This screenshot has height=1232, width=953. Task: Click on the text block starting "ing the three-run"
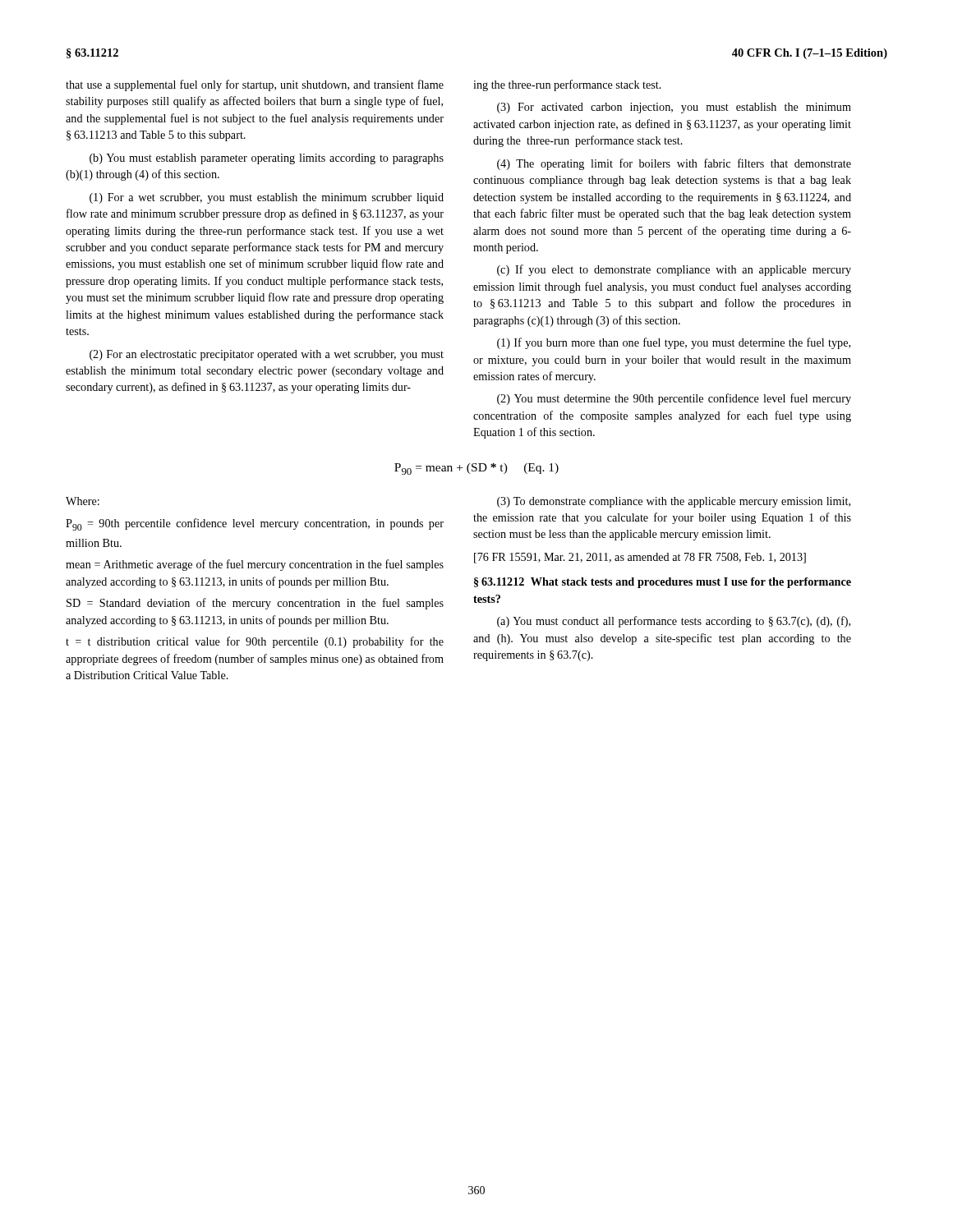(662, 85)
